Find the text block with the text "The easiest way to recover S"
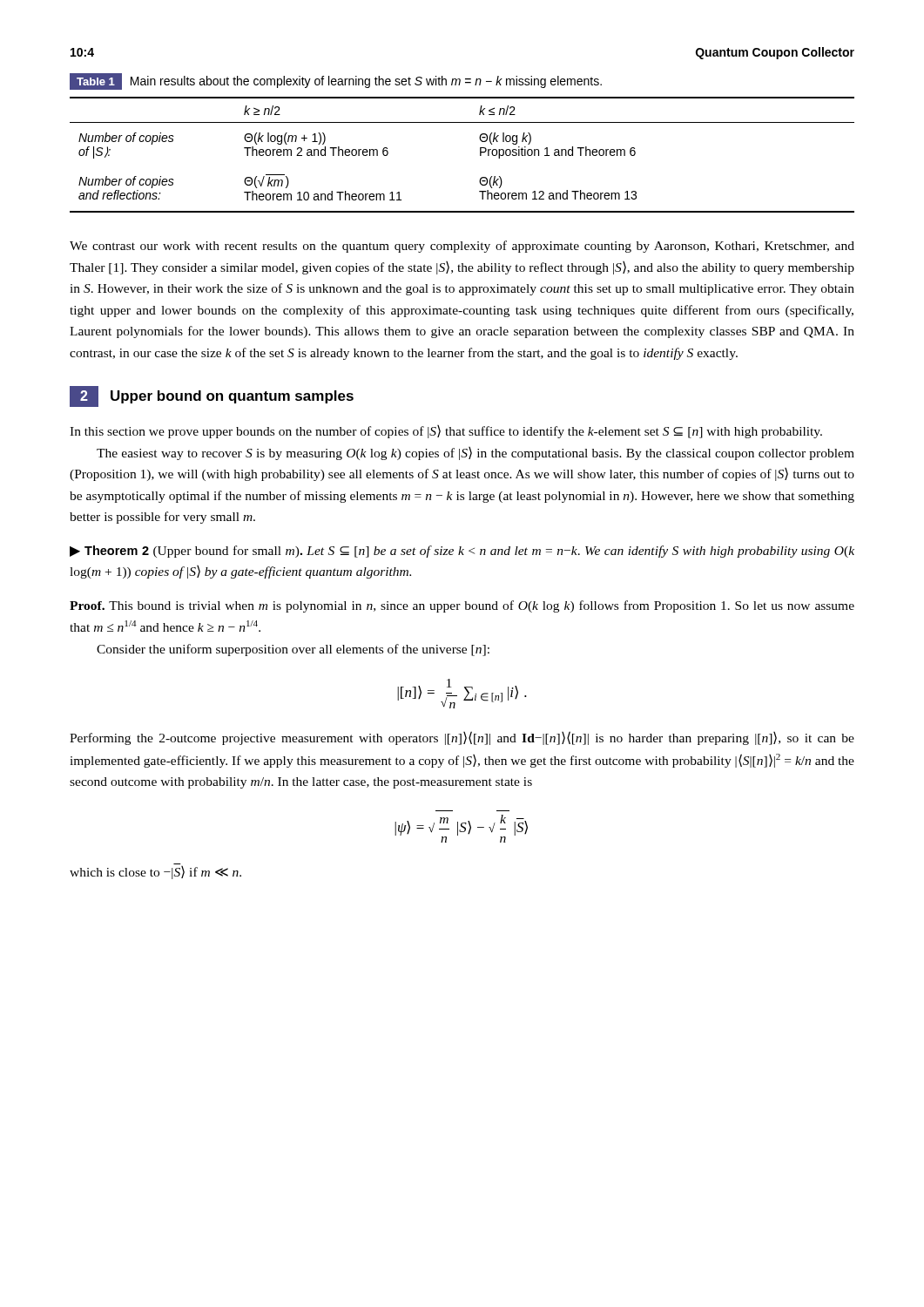This screenshot has width=924, height=1307. (x=462, y=484)
